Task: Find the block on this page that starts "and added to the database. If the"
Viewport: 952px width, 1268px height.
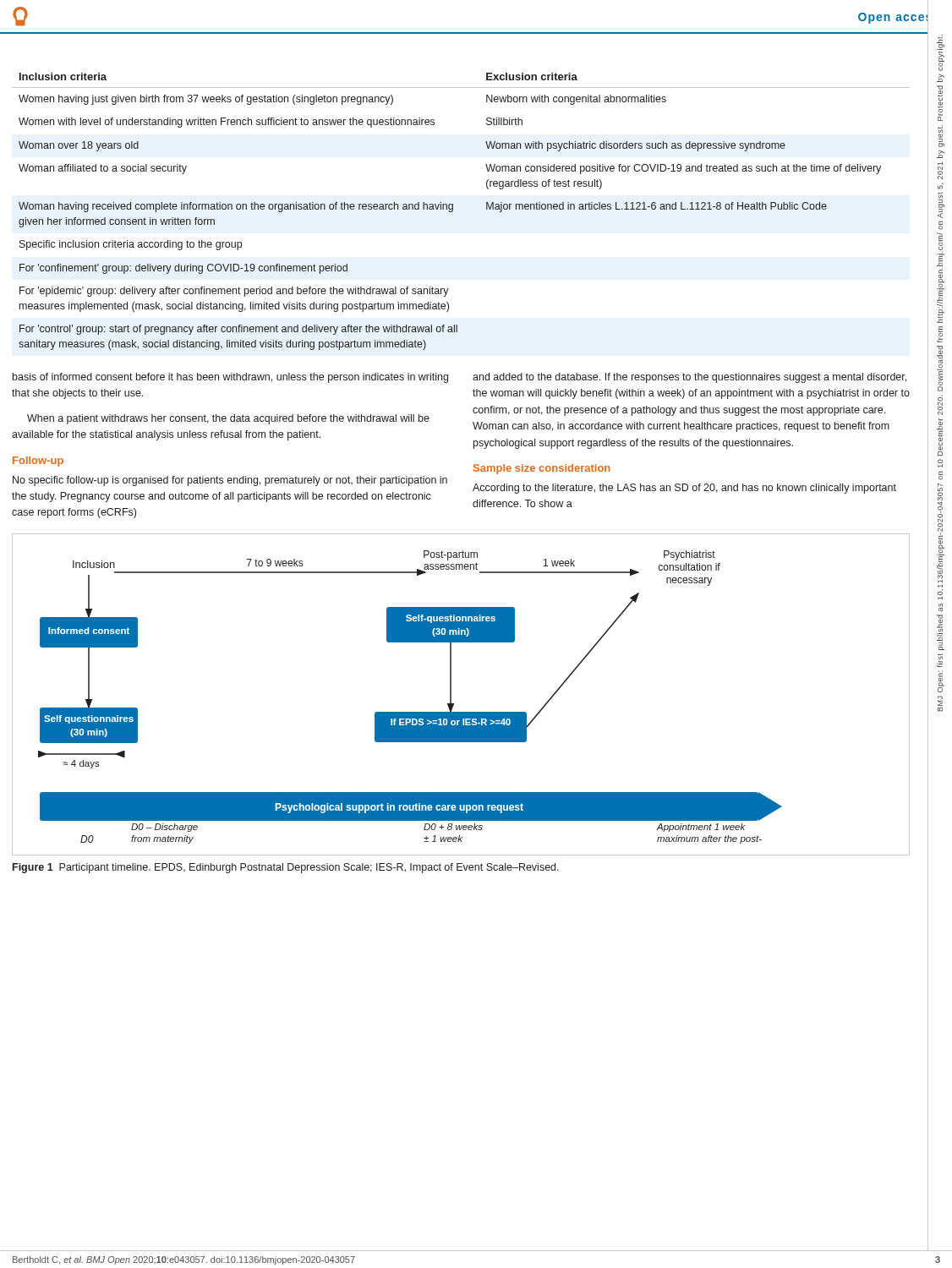Action: (x=691, y=410)
